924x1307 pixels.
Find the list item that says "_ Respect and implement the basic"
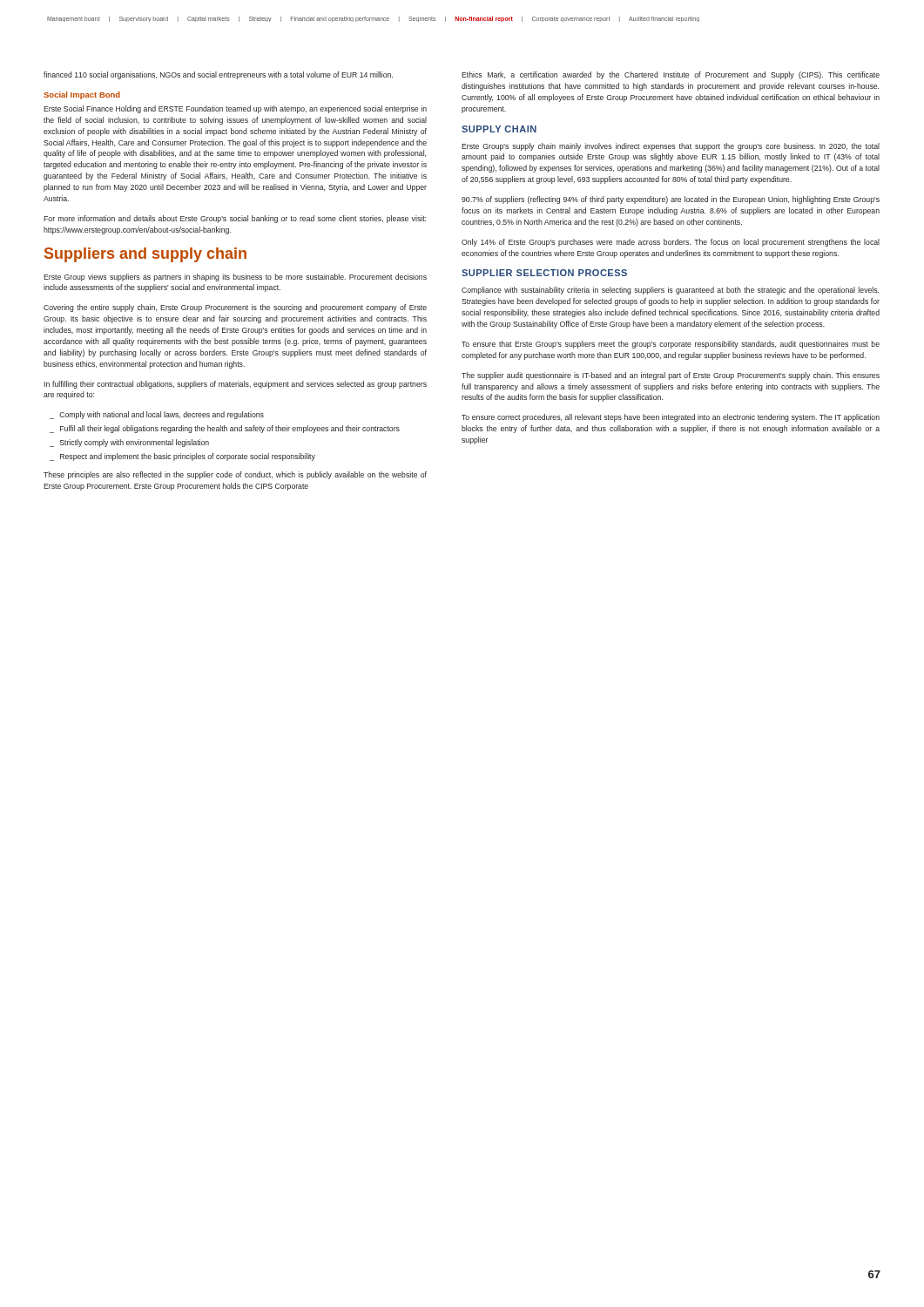[182, 456]
